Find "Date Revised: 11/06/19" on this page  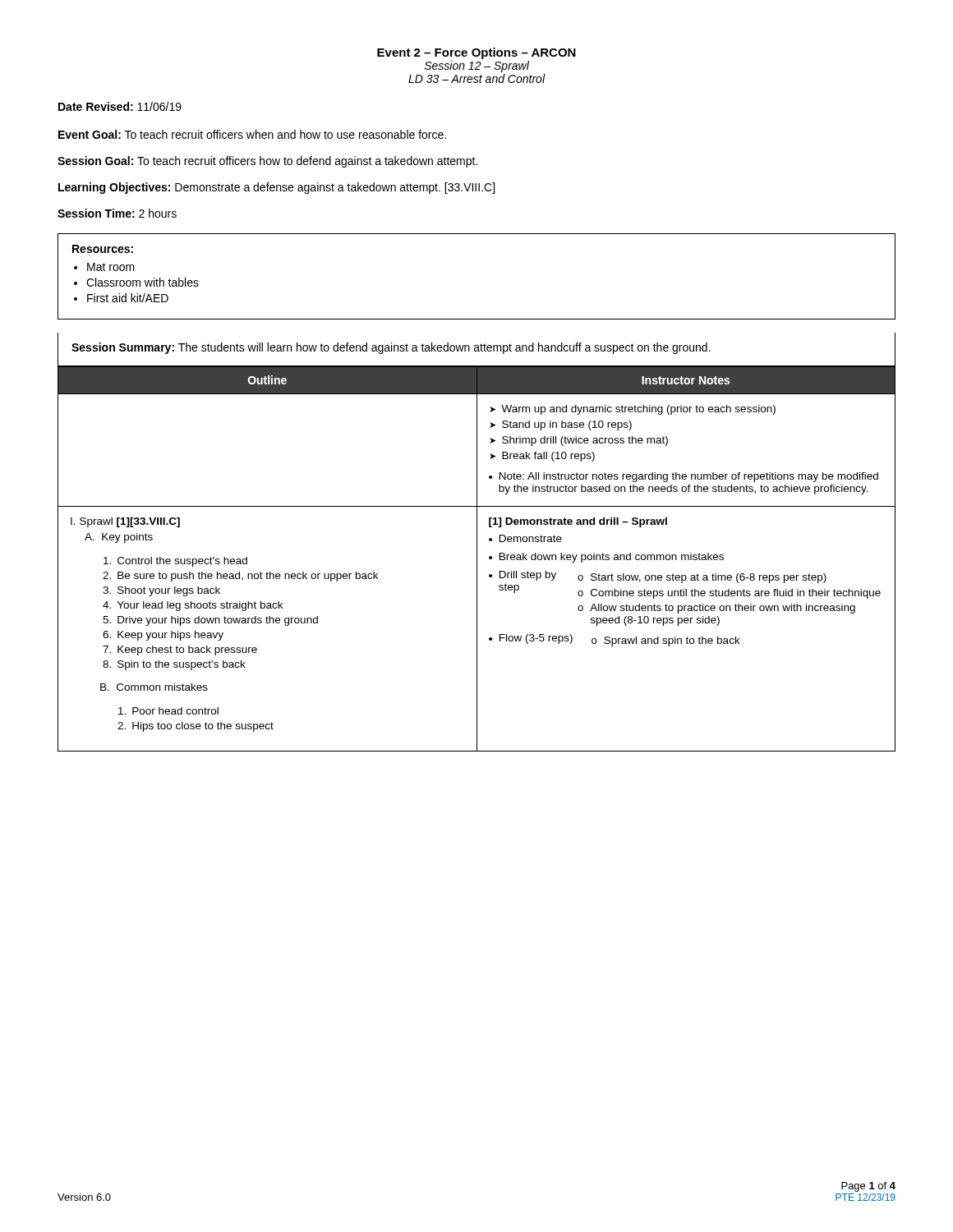120,107
